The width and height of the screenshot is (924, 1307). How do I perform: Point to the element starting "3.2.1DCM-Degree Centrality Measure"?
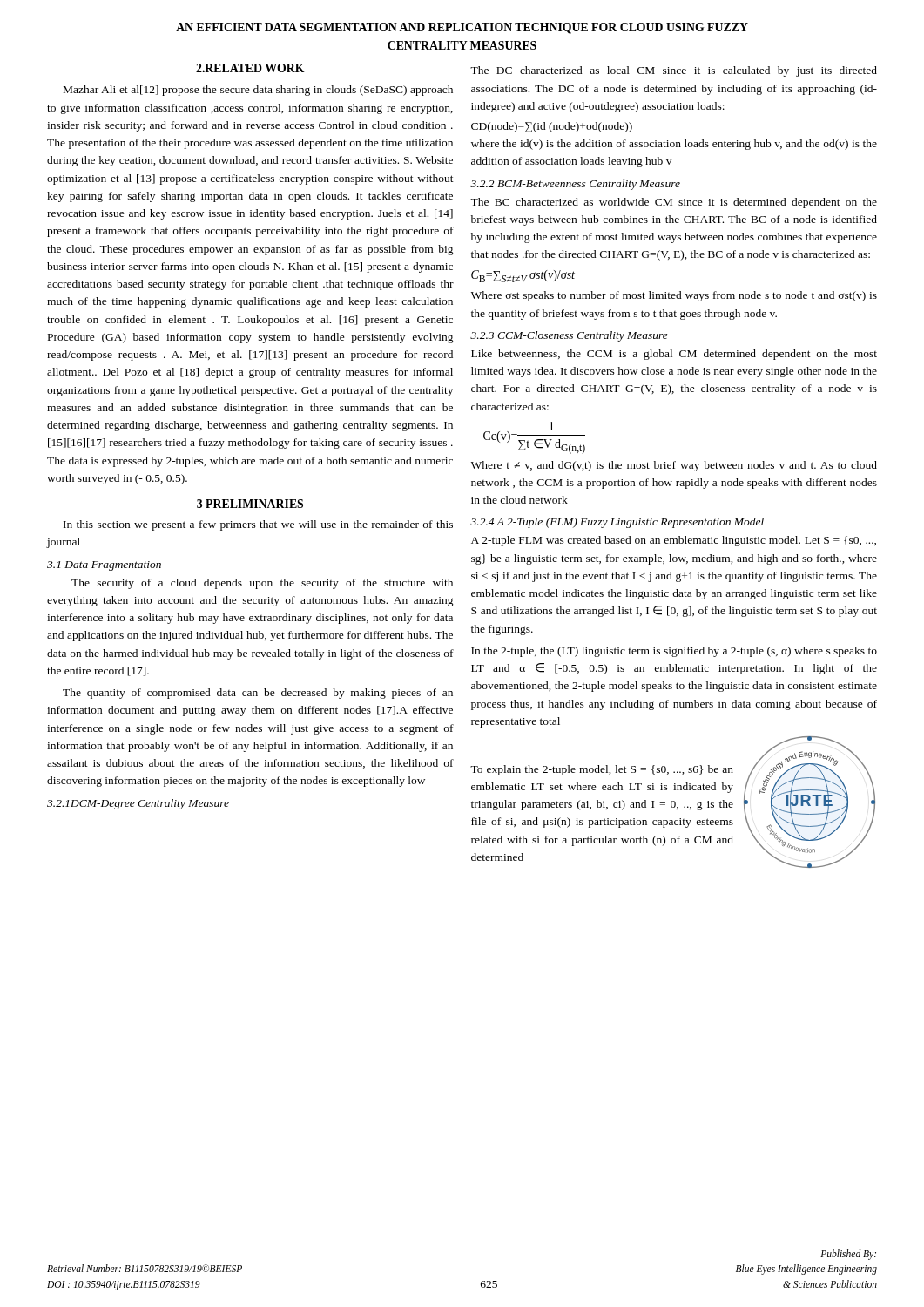pos(138,803)
